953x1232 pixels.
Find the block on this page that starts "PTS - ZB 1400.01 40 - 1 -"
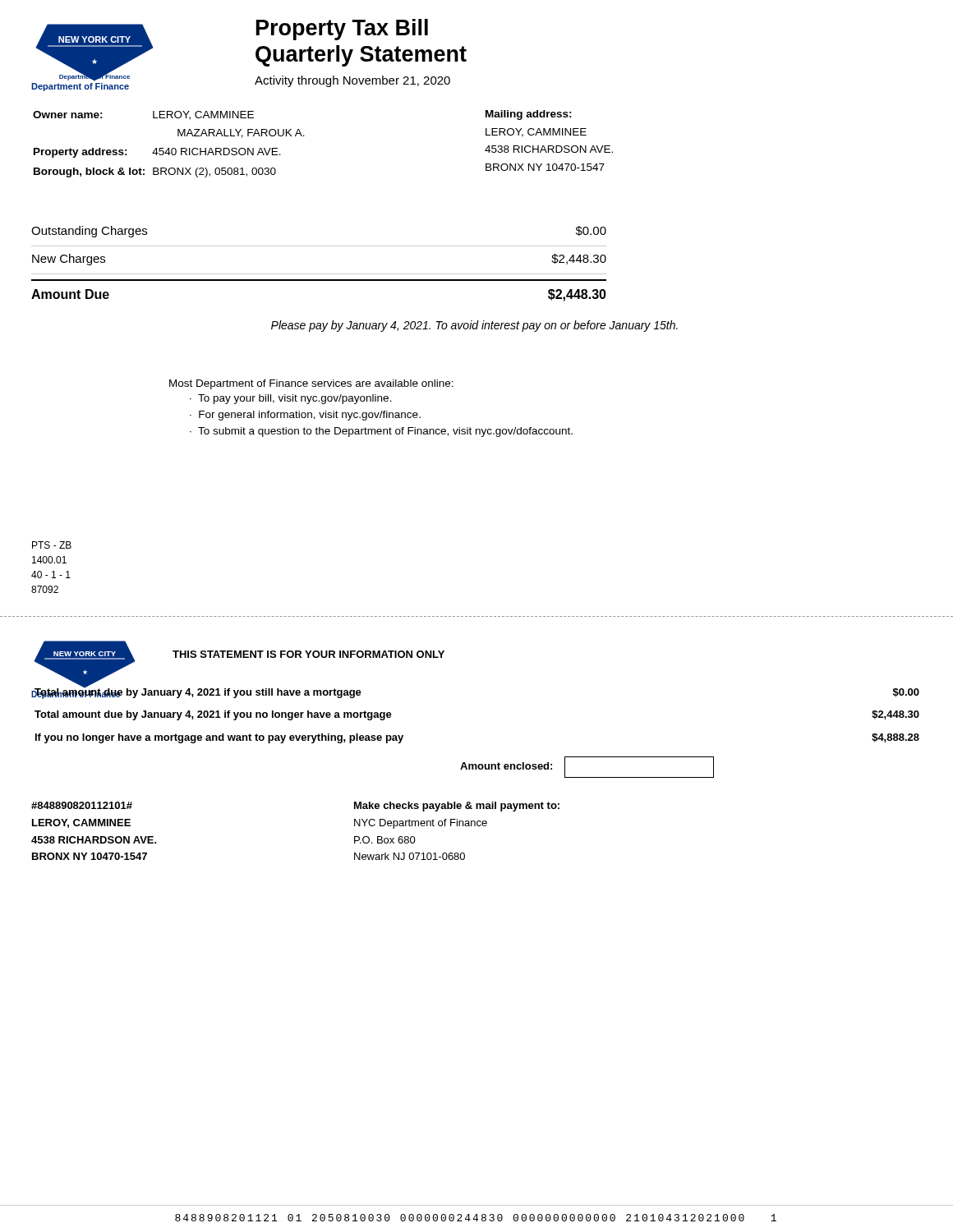click(x=52, y=568)
